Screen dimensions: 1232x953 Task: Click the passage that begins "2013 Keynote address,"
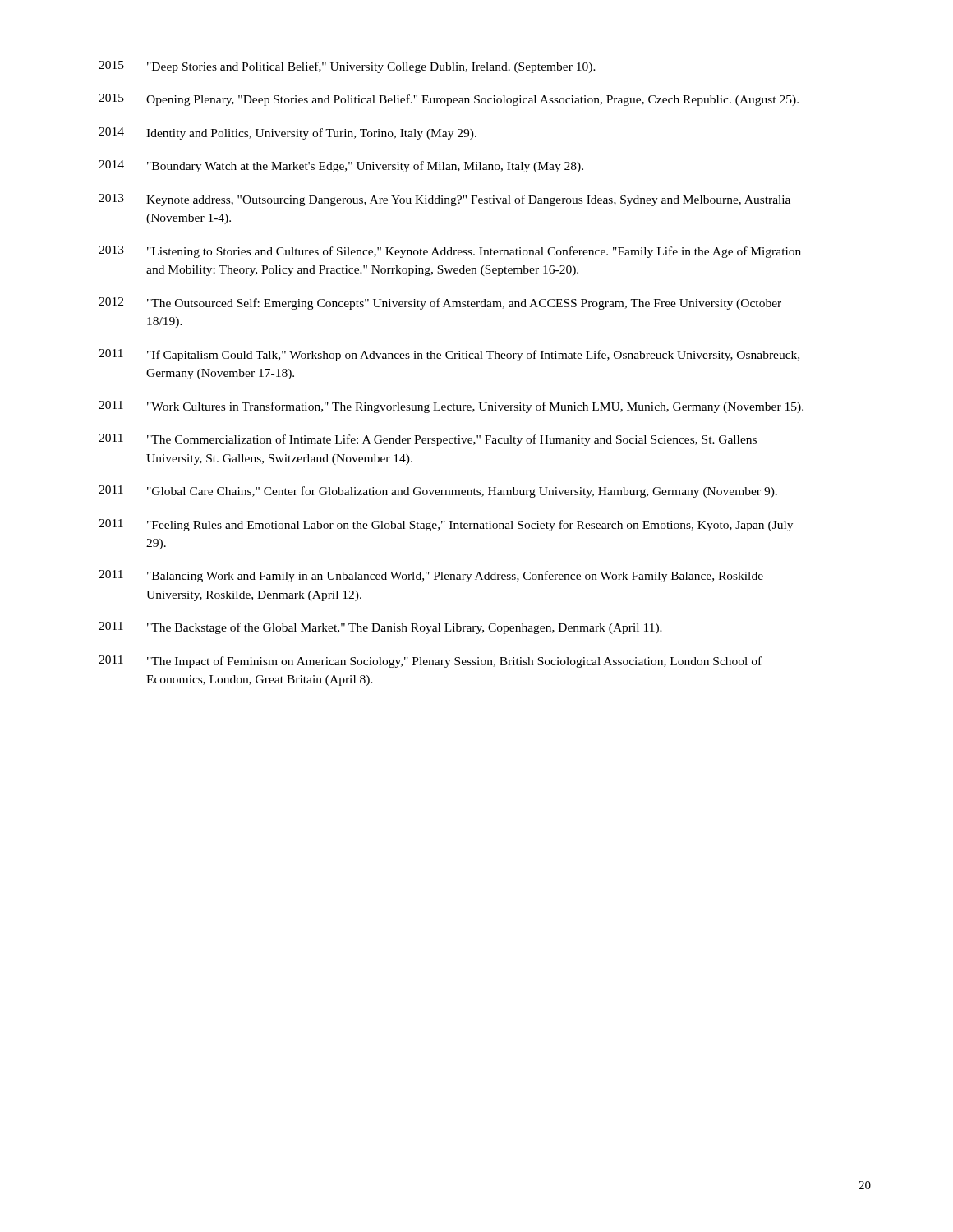pos(456,209)
